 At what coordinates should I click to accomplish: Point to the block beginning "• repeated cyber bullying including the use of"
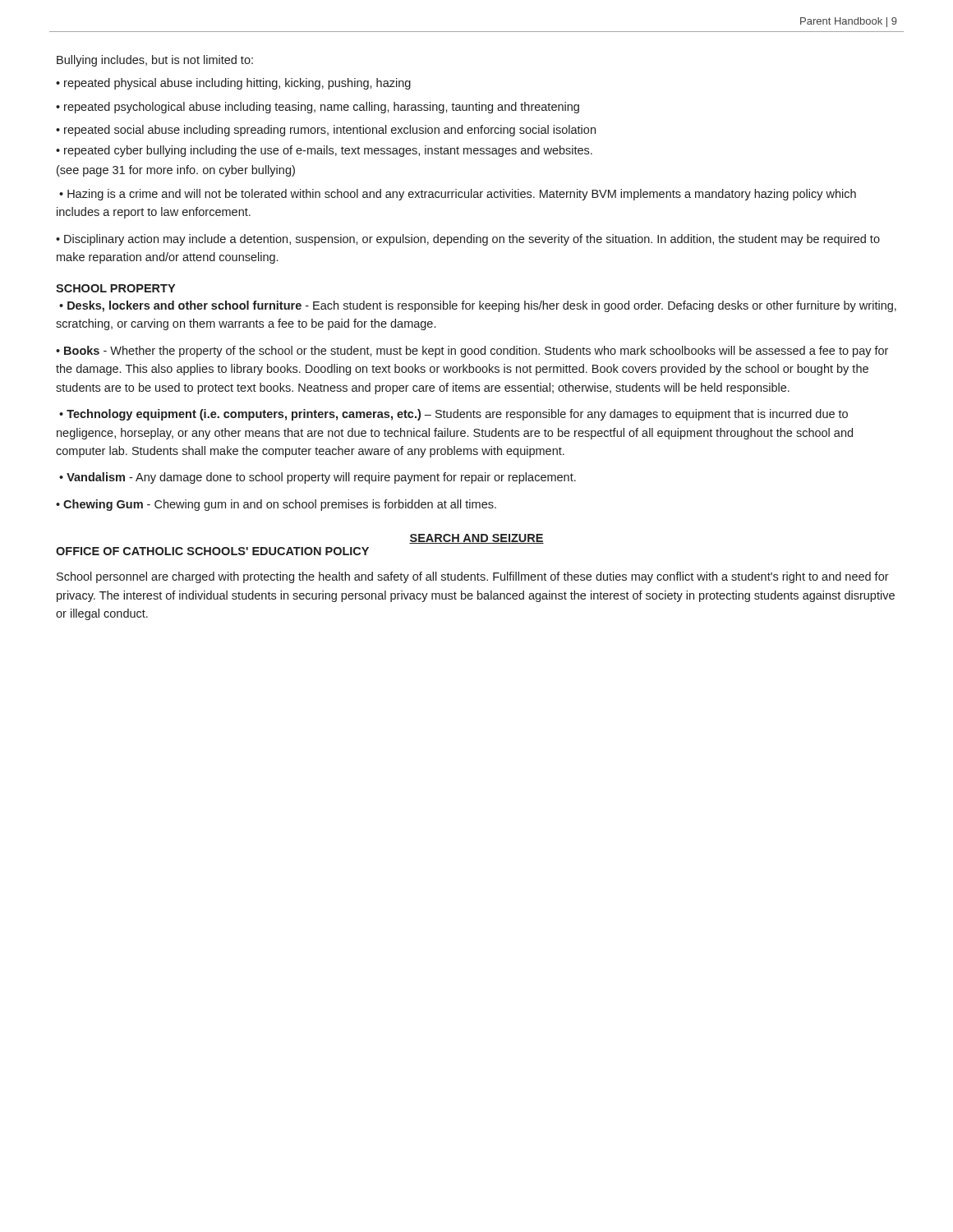476,160
